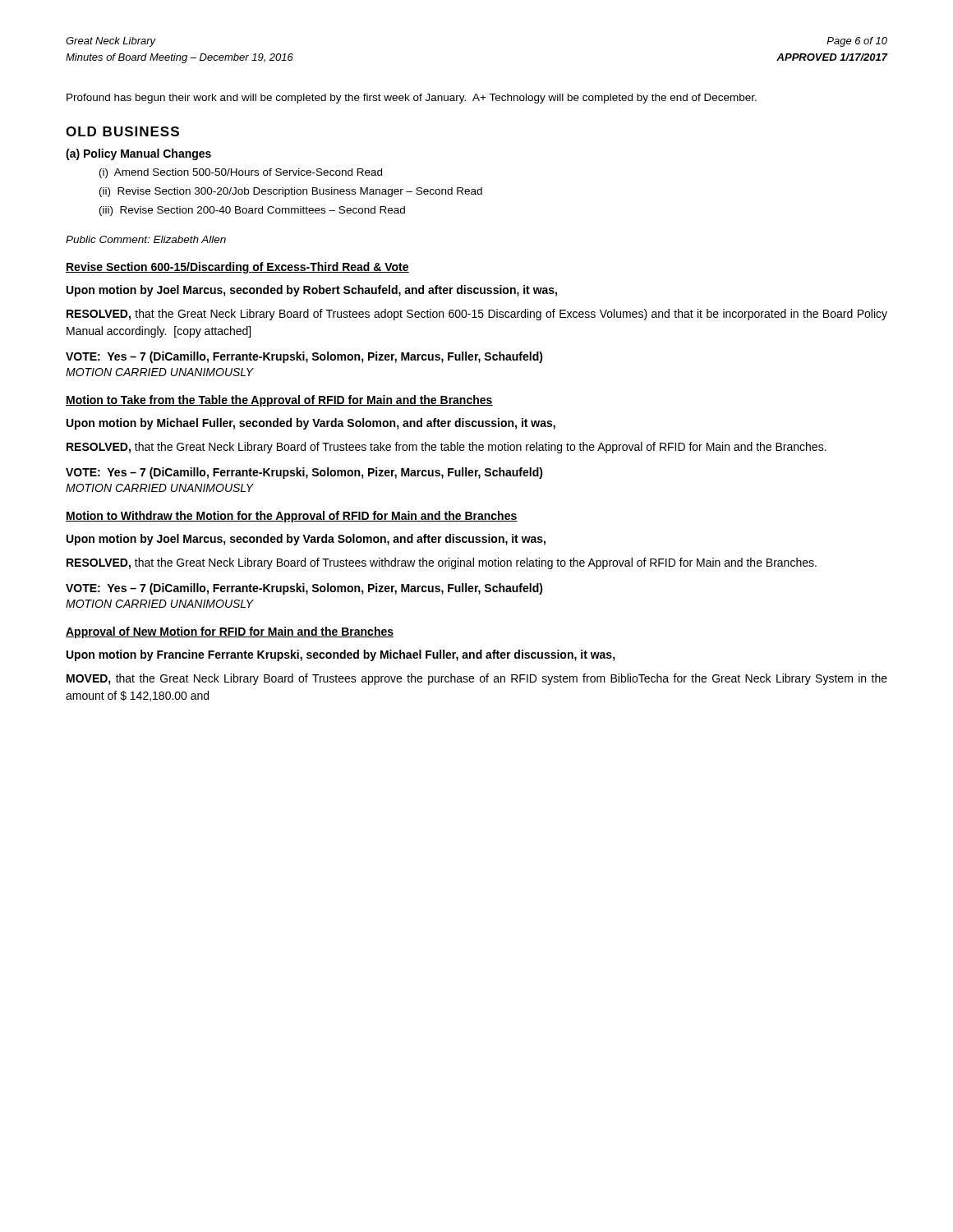Find the block on this page that starts "(ii) Revise Section 300-20/Job Description Business Manager –"
Viewport: 953px width, 1232px height.
291,191
